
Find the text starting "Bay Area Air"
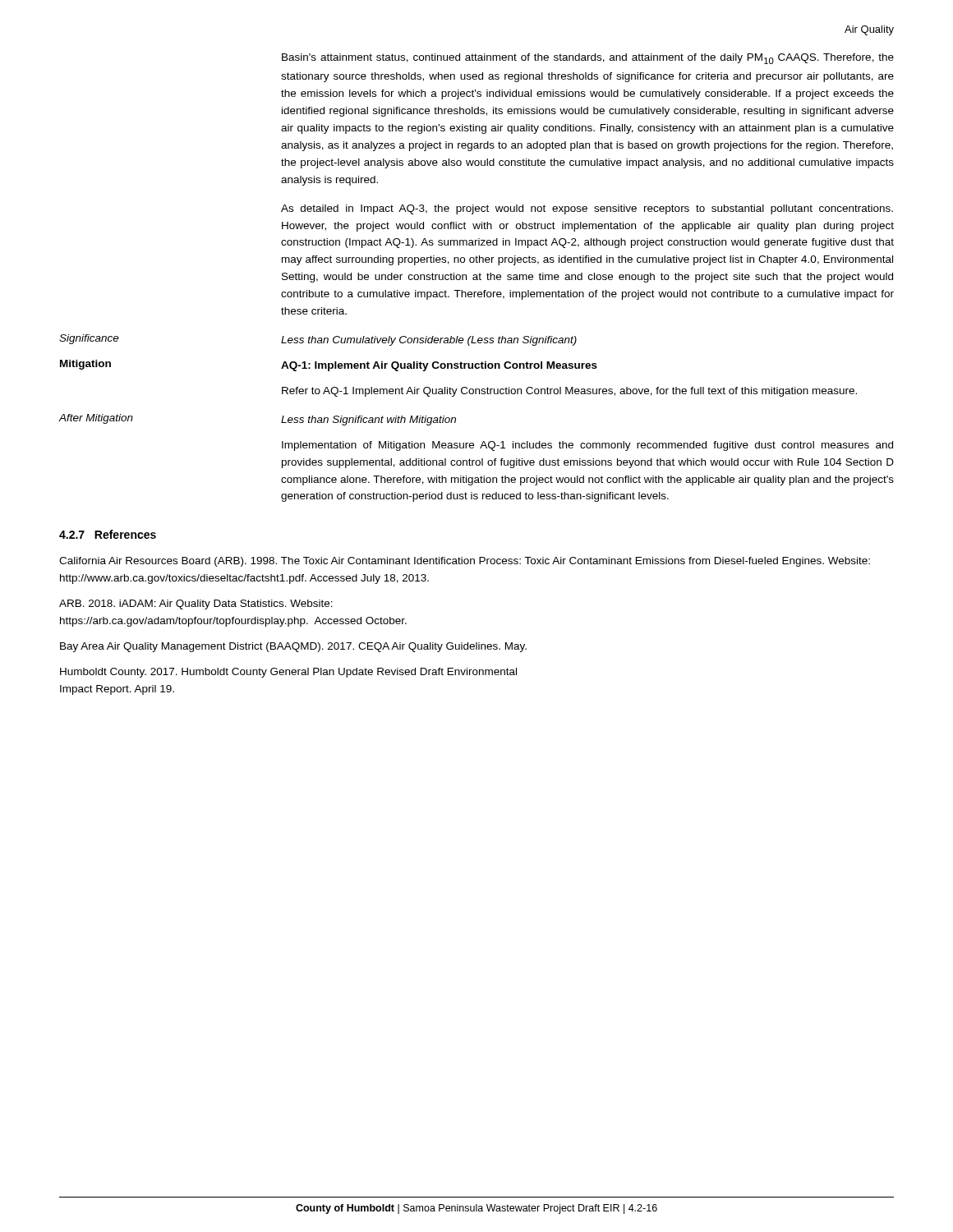pos(476,647)
